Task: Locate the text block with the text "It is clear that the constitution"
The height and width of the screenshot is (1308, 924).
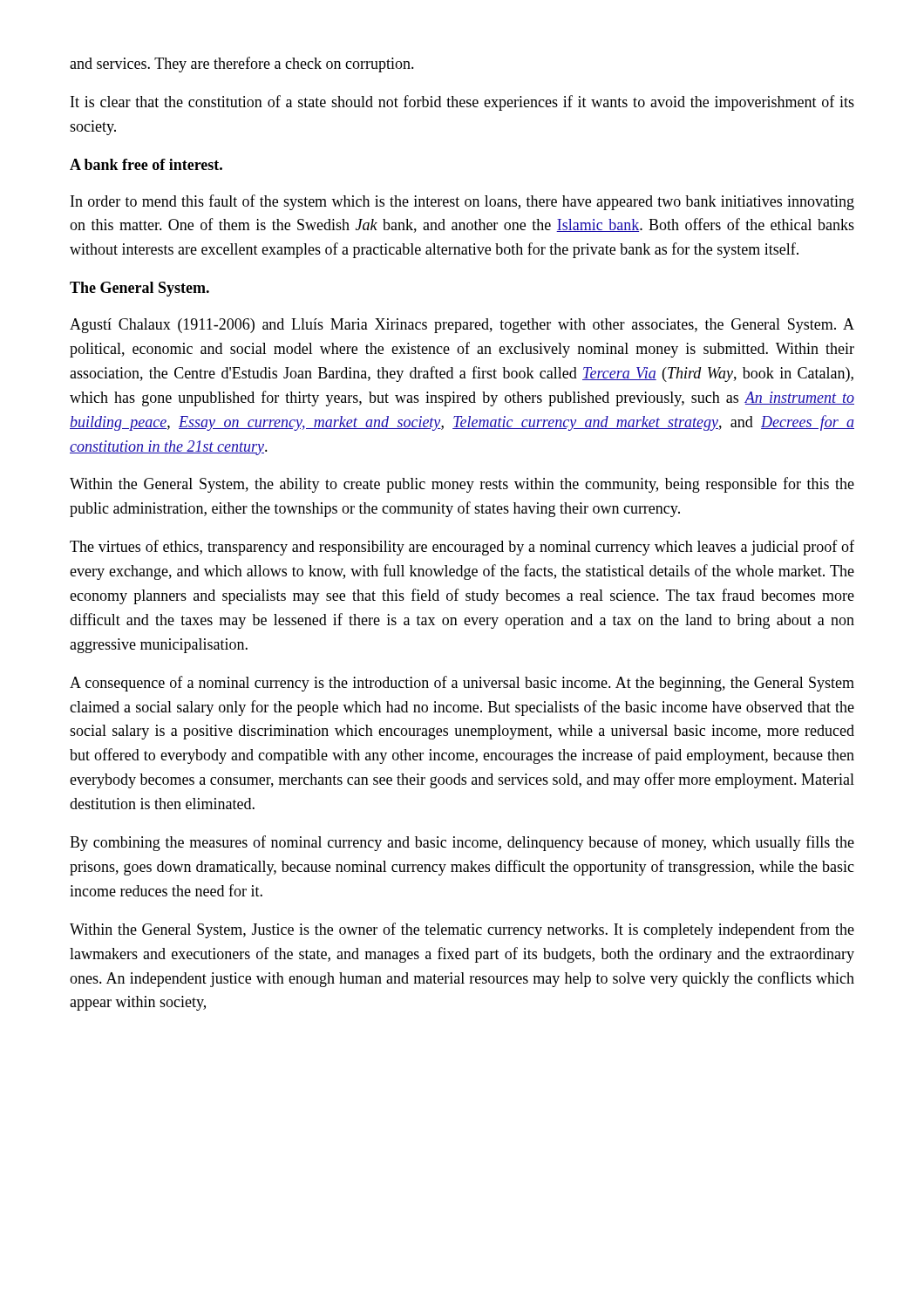Action: [462, 115]
